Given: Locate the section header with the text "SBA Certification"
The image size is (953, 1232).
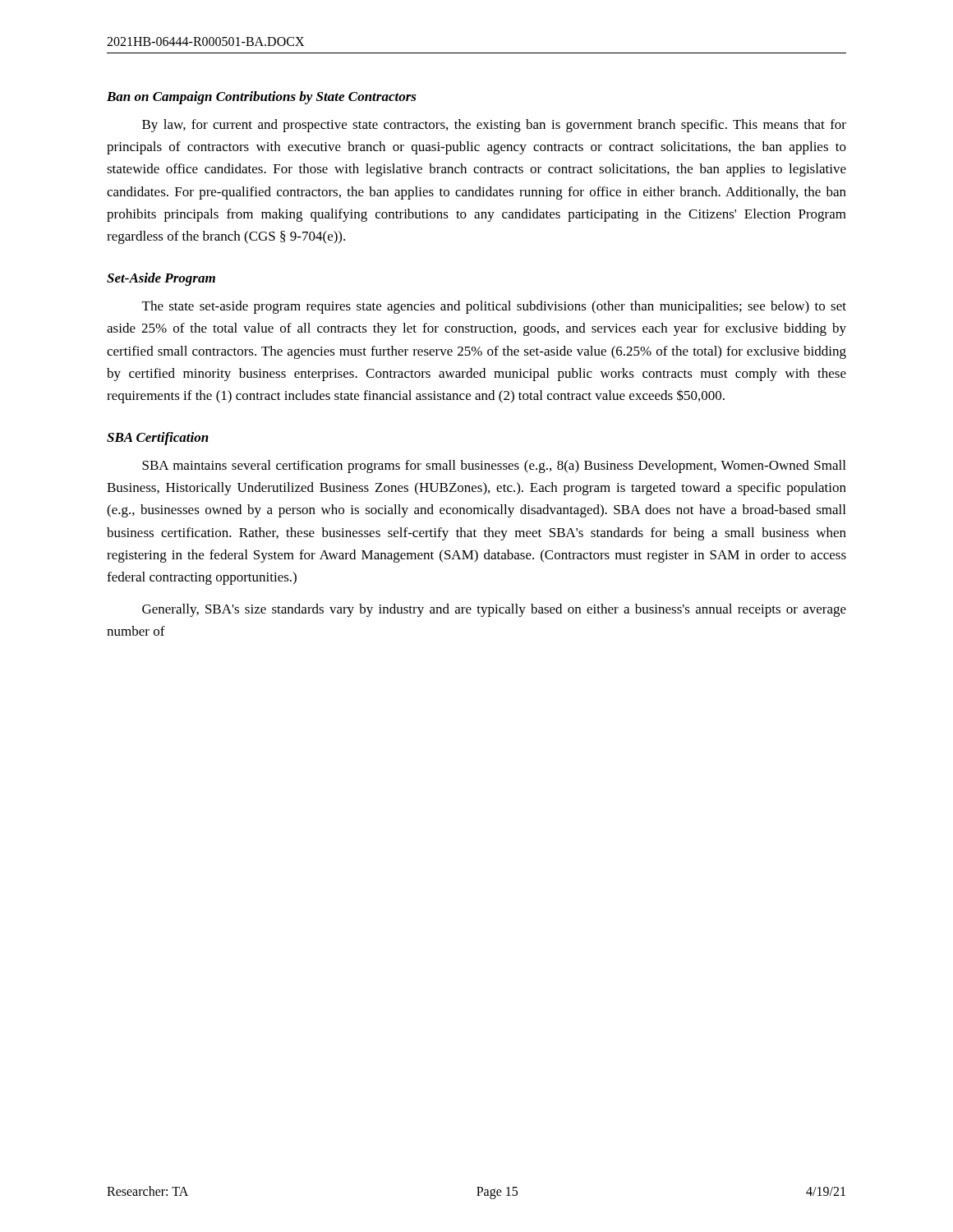Looking at the screenshot, I should coord(158,437).
